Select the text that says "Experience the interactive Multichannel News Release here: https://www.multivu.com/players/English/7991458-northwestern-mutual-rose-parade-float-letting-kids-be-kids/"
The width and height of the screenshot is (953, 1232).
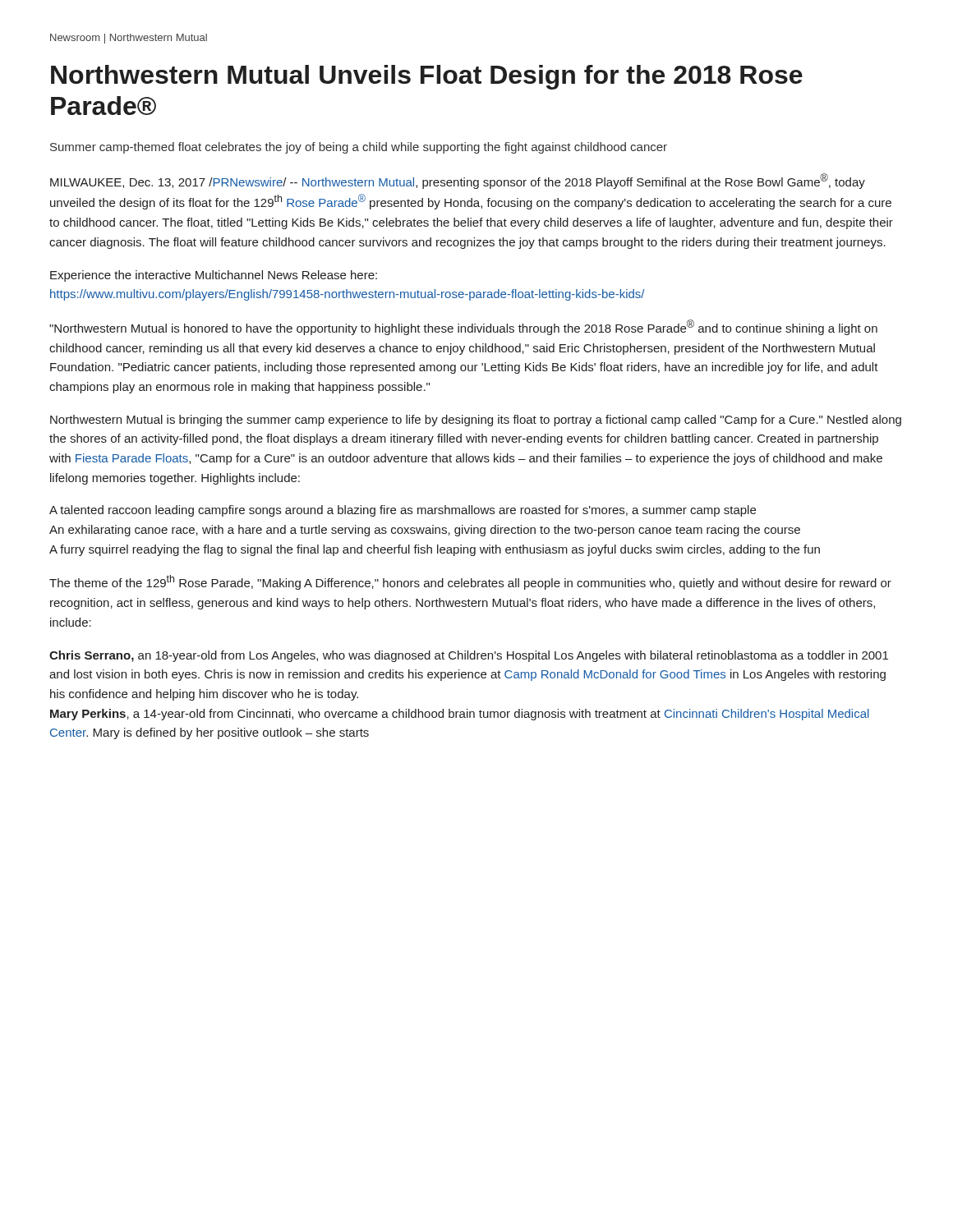point(347,284)
